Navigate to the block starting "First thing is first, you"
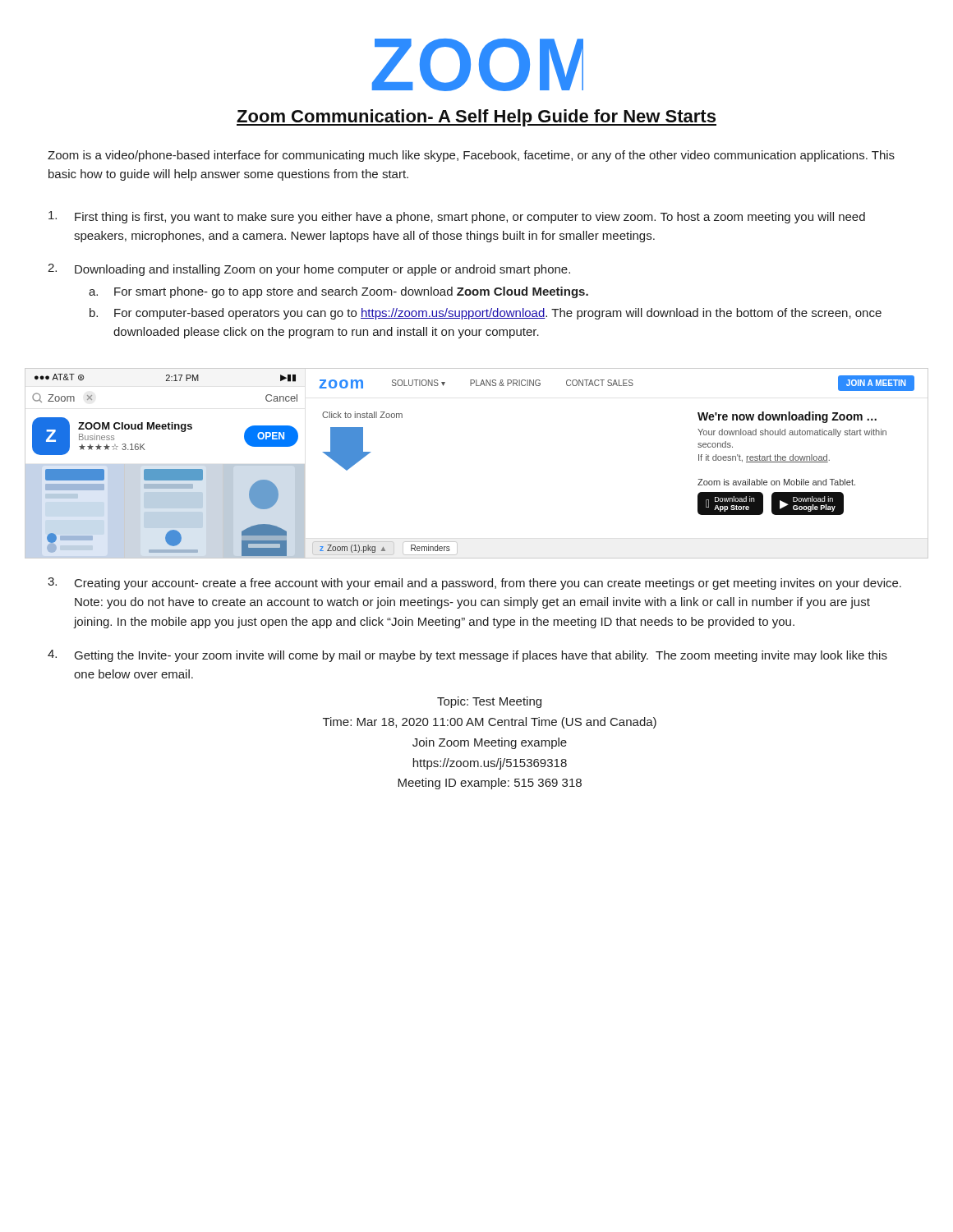This screenshot has height=1232, width=953. click(476, 226)
